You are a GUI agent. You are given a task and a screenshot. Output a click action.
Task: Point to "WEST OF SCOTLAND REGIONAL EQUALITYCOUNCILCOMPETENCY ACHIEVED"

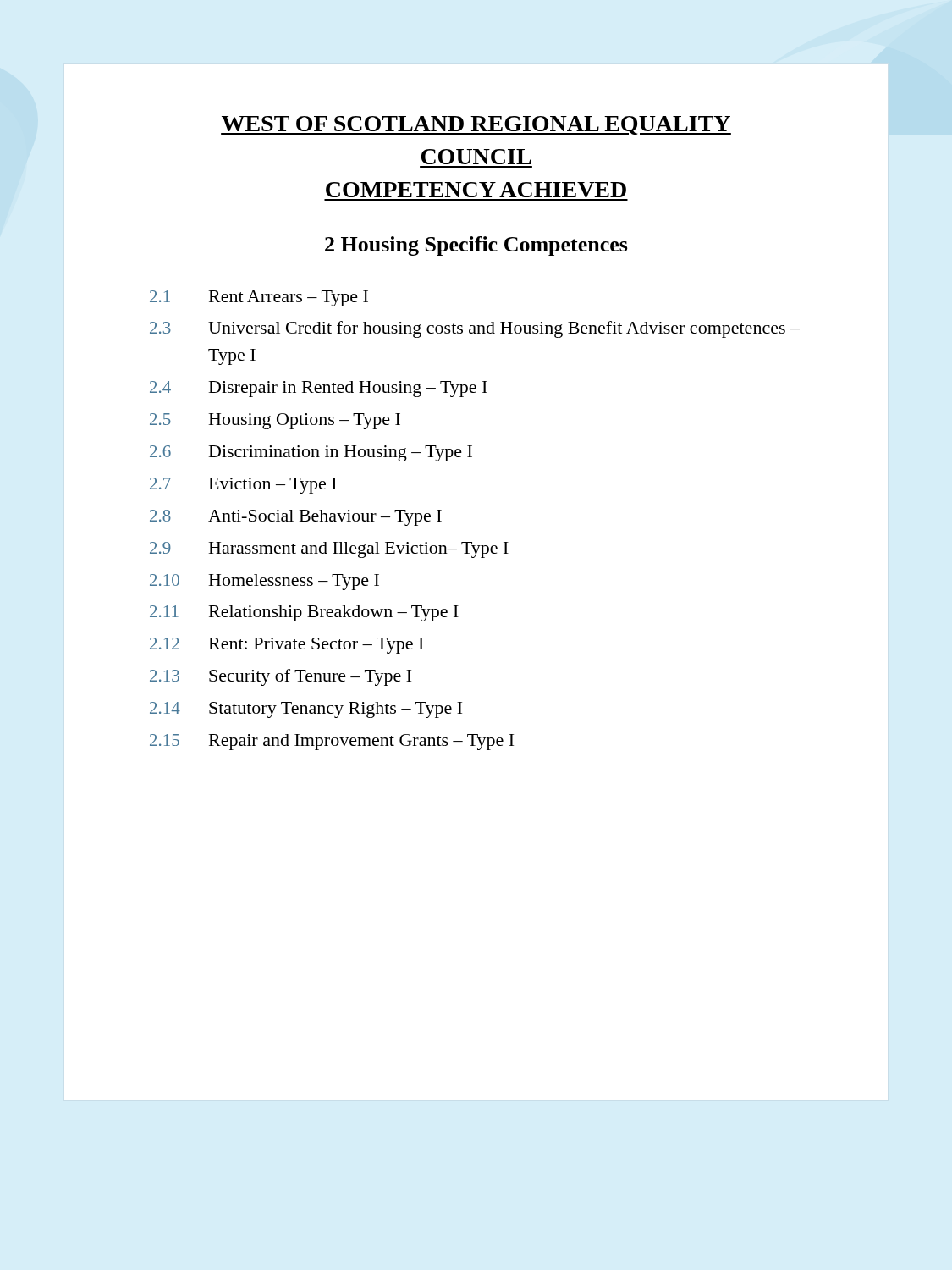click(x=476, y=156)
